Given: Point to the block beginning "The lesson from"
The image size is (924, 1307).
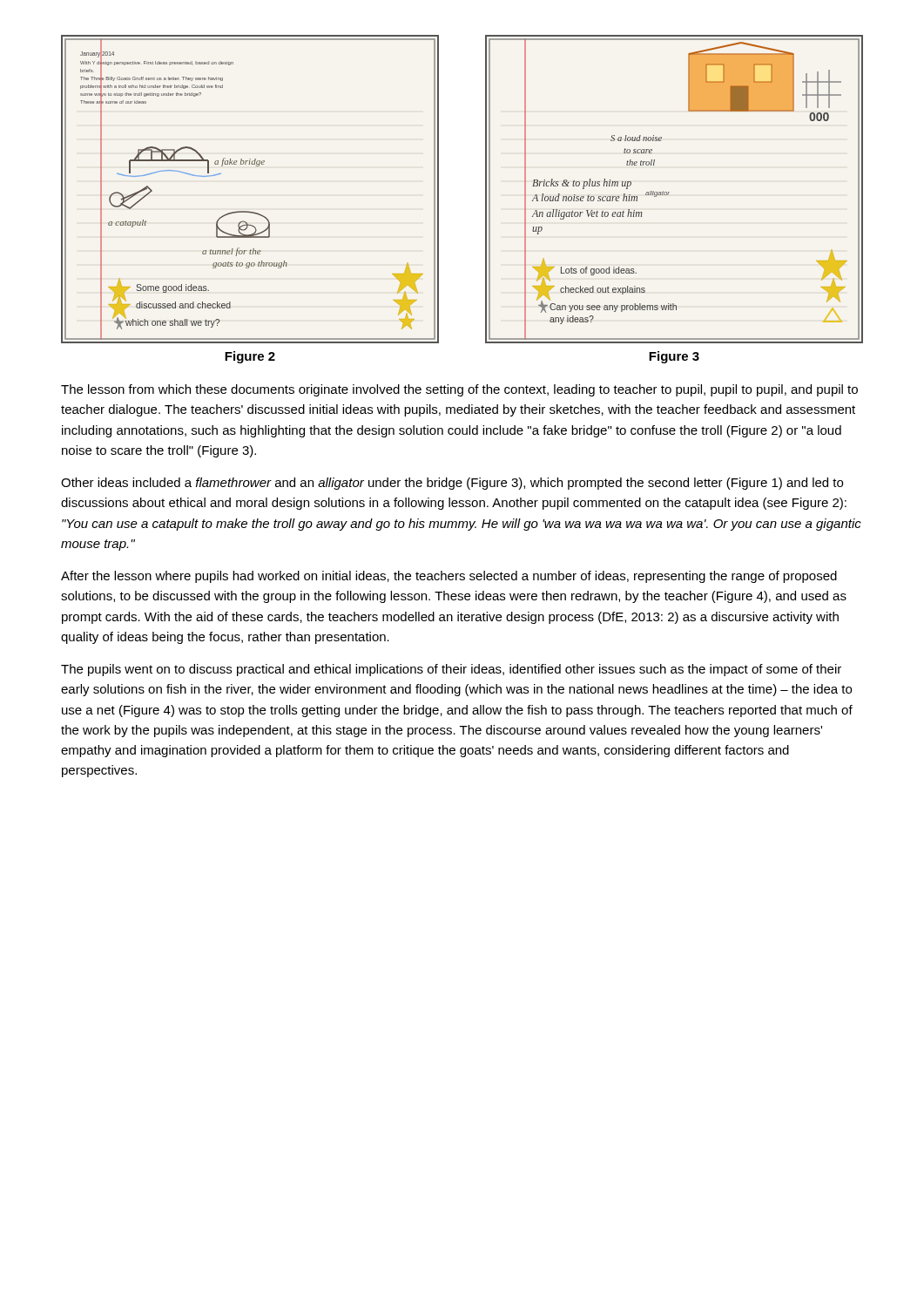Looking at the screenshot, I should pos(460,419).
